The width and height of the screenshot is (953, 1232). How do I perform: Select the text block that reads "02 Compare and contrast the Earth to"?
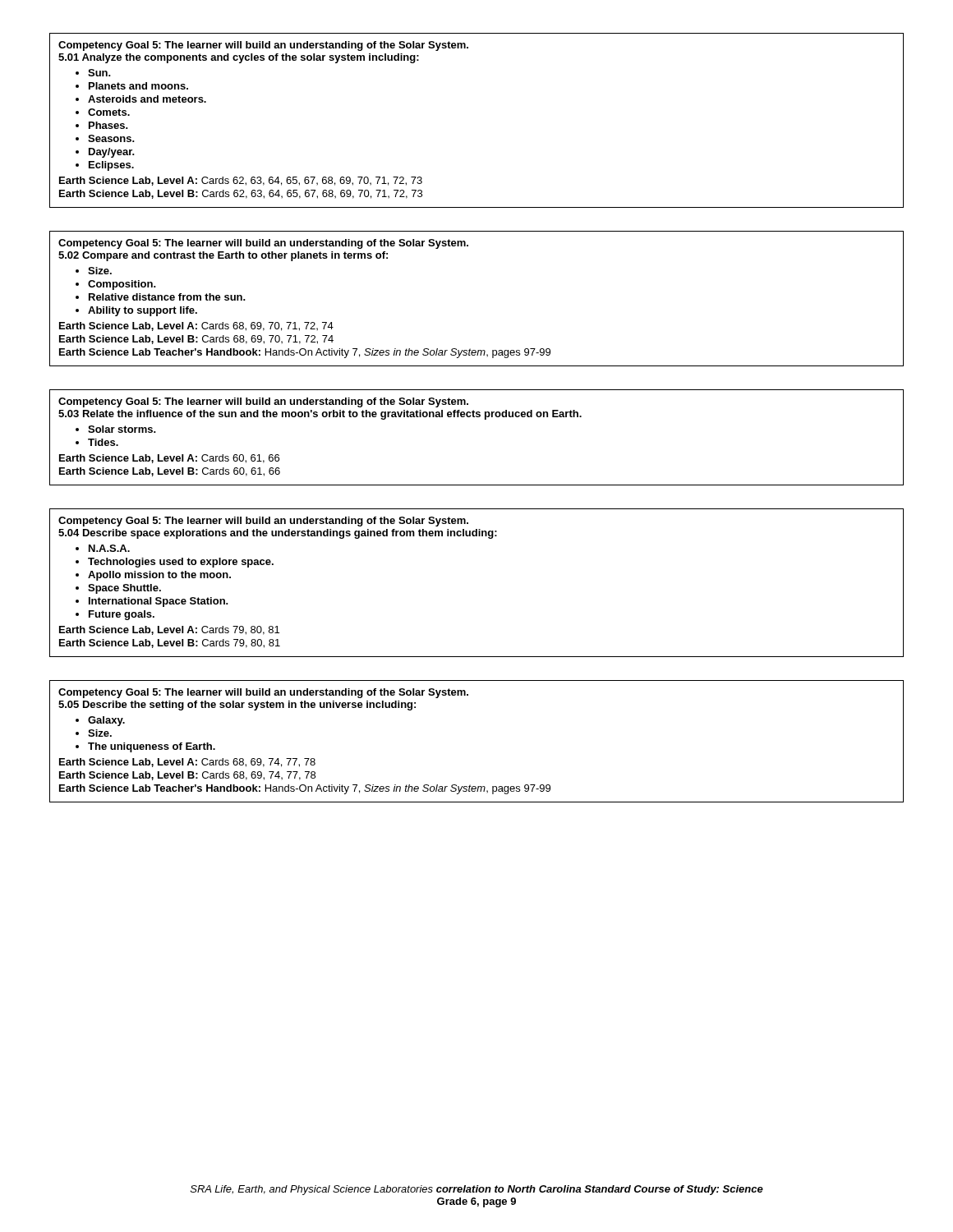(224, 255)
